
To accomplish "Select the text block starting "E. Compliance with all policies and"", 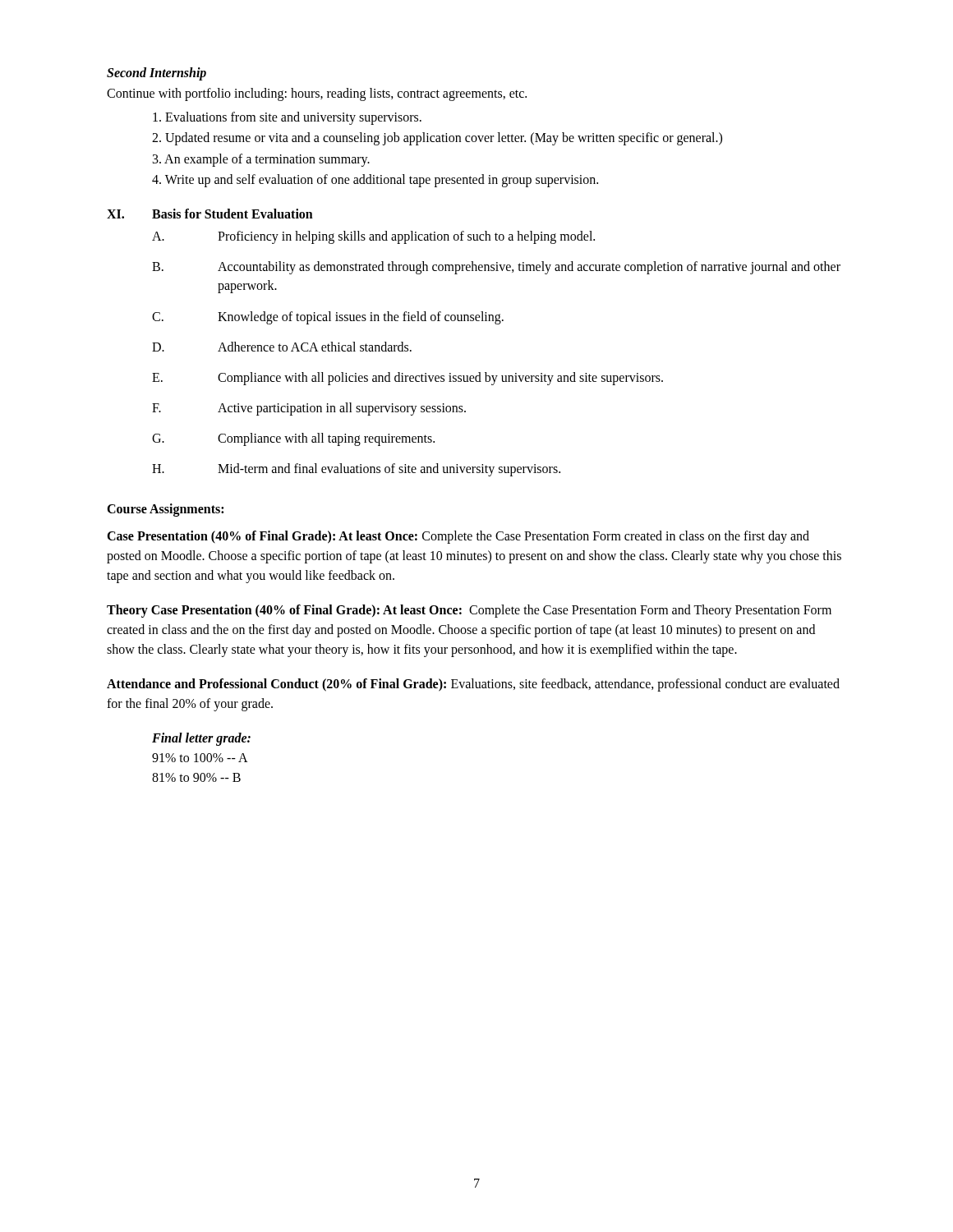I will pyautogui.click(x=476, y=377).
